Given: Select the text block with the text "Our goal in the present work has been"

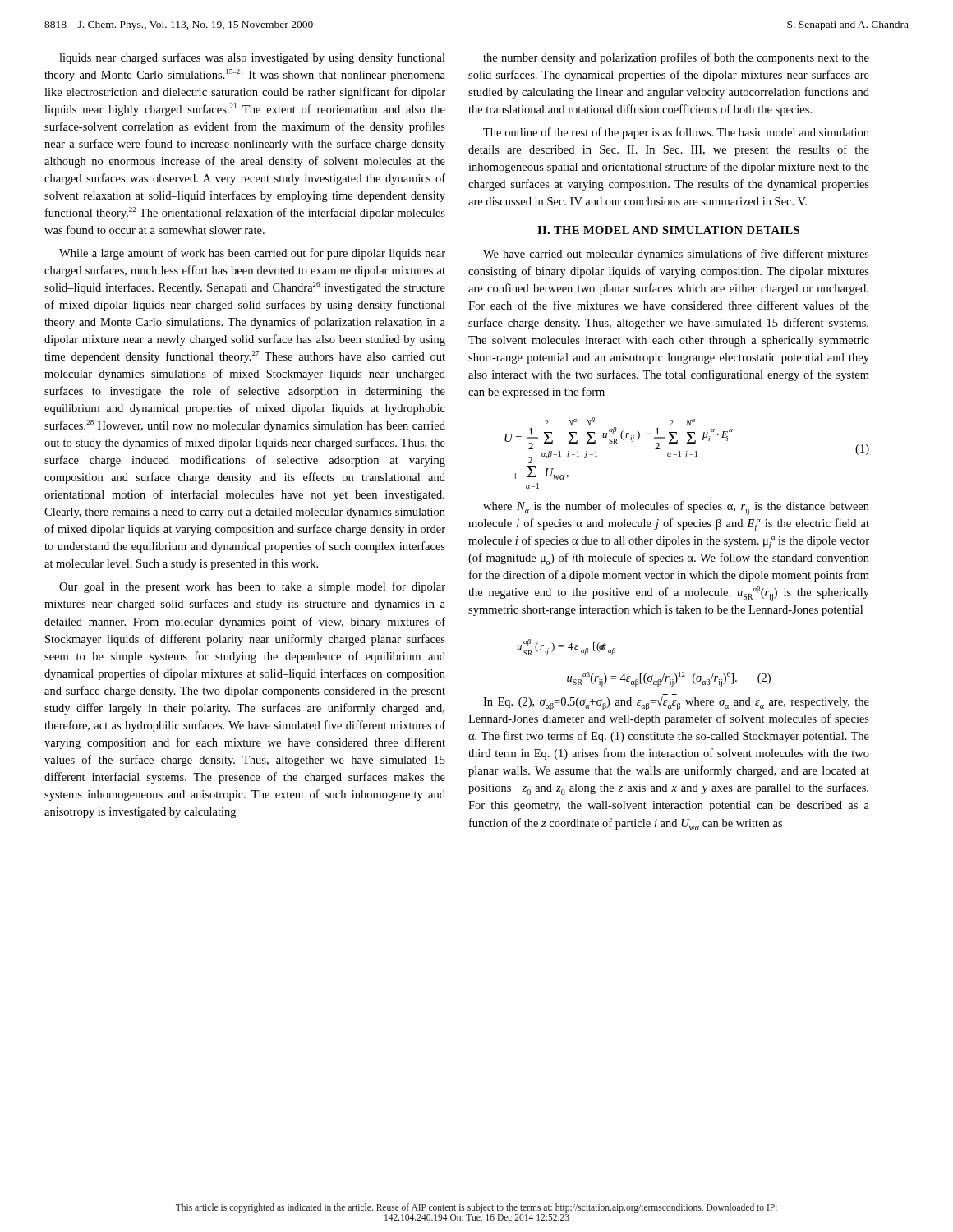Looking at the screenshot, I should click(x=245, y=699).
